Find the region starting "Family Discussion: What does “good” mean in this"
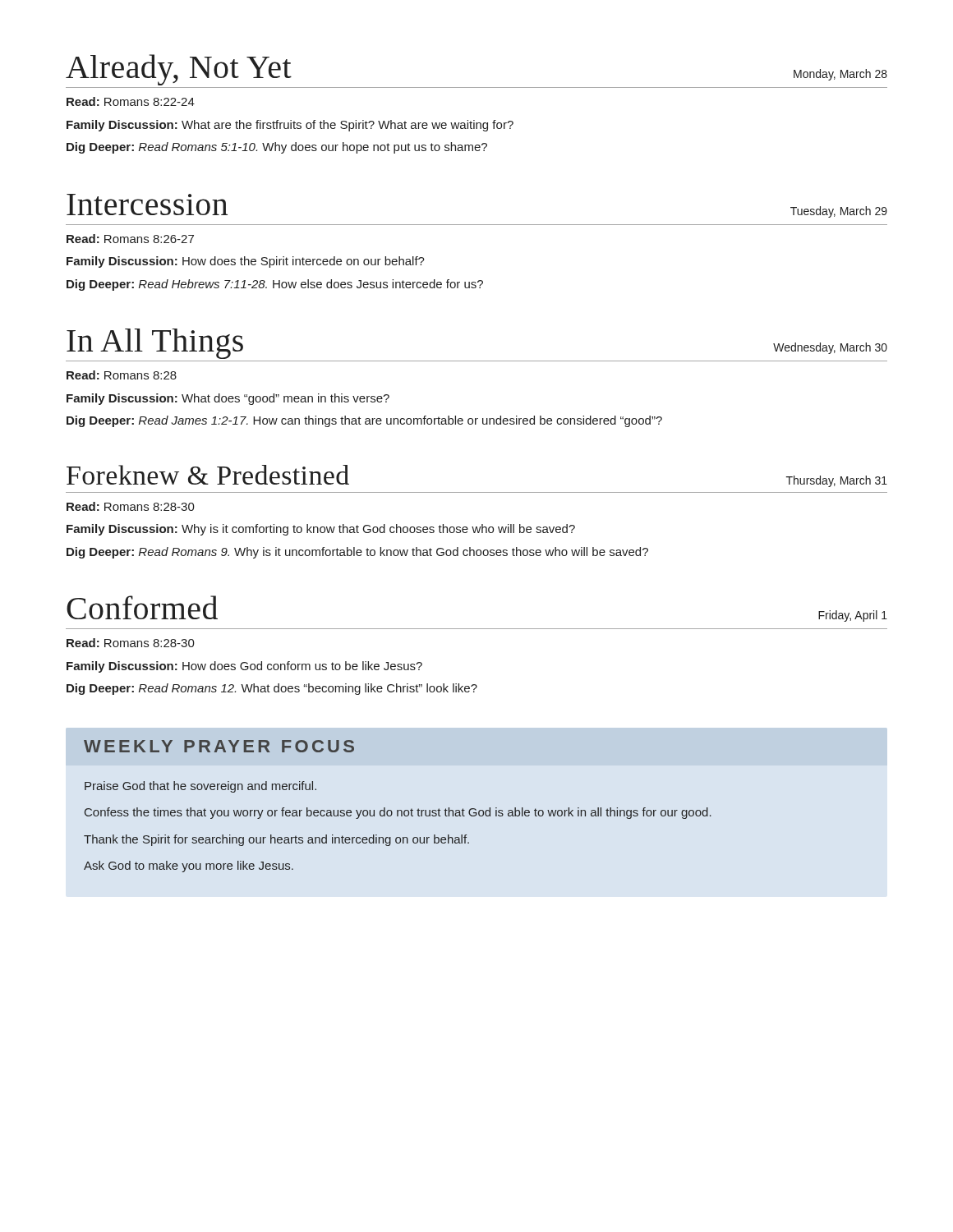This screenshot has height=1232, width=953. pyautogui.click(x=228, y=398)
